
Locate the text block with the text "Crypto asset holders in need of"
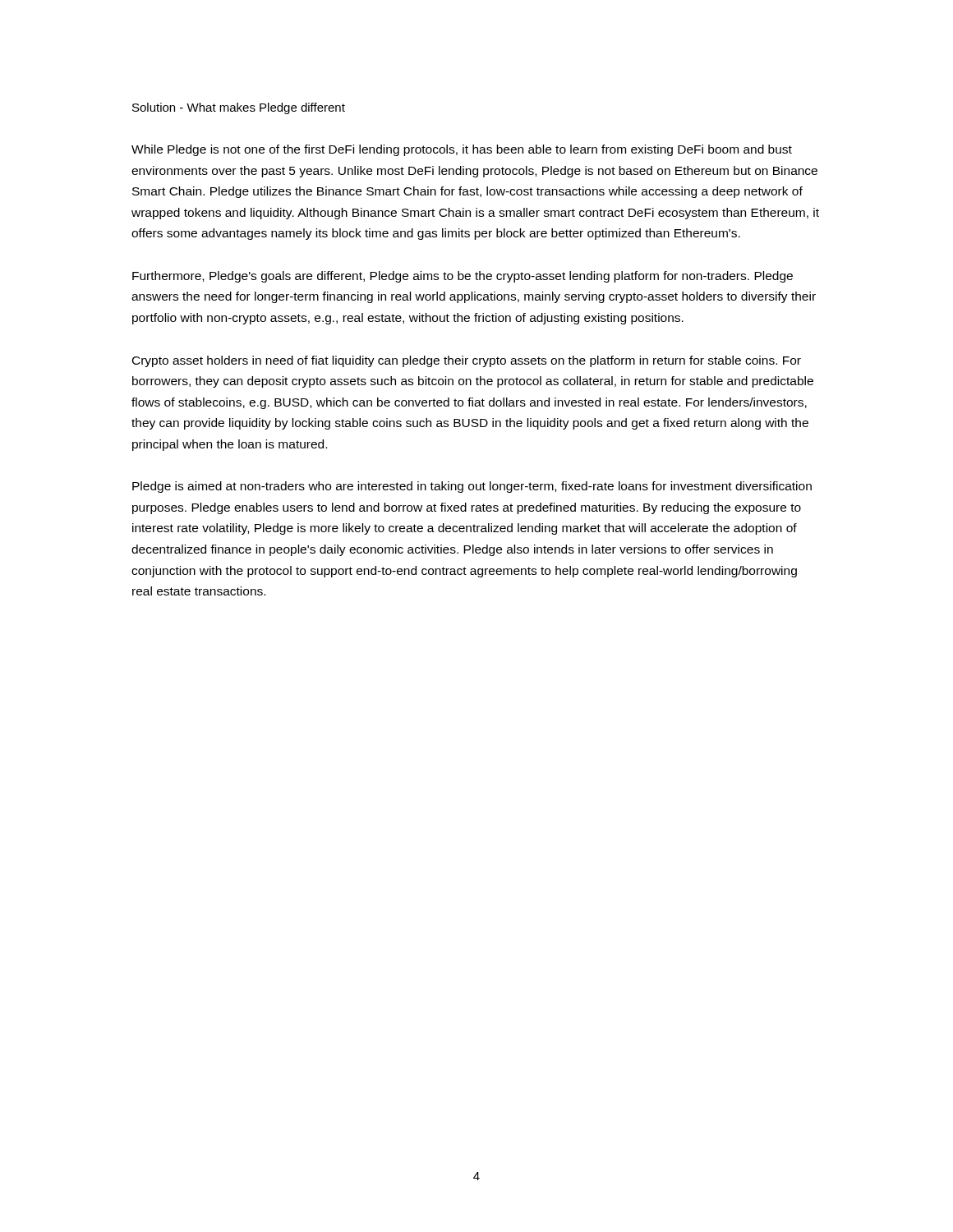(x=473, y=402)
